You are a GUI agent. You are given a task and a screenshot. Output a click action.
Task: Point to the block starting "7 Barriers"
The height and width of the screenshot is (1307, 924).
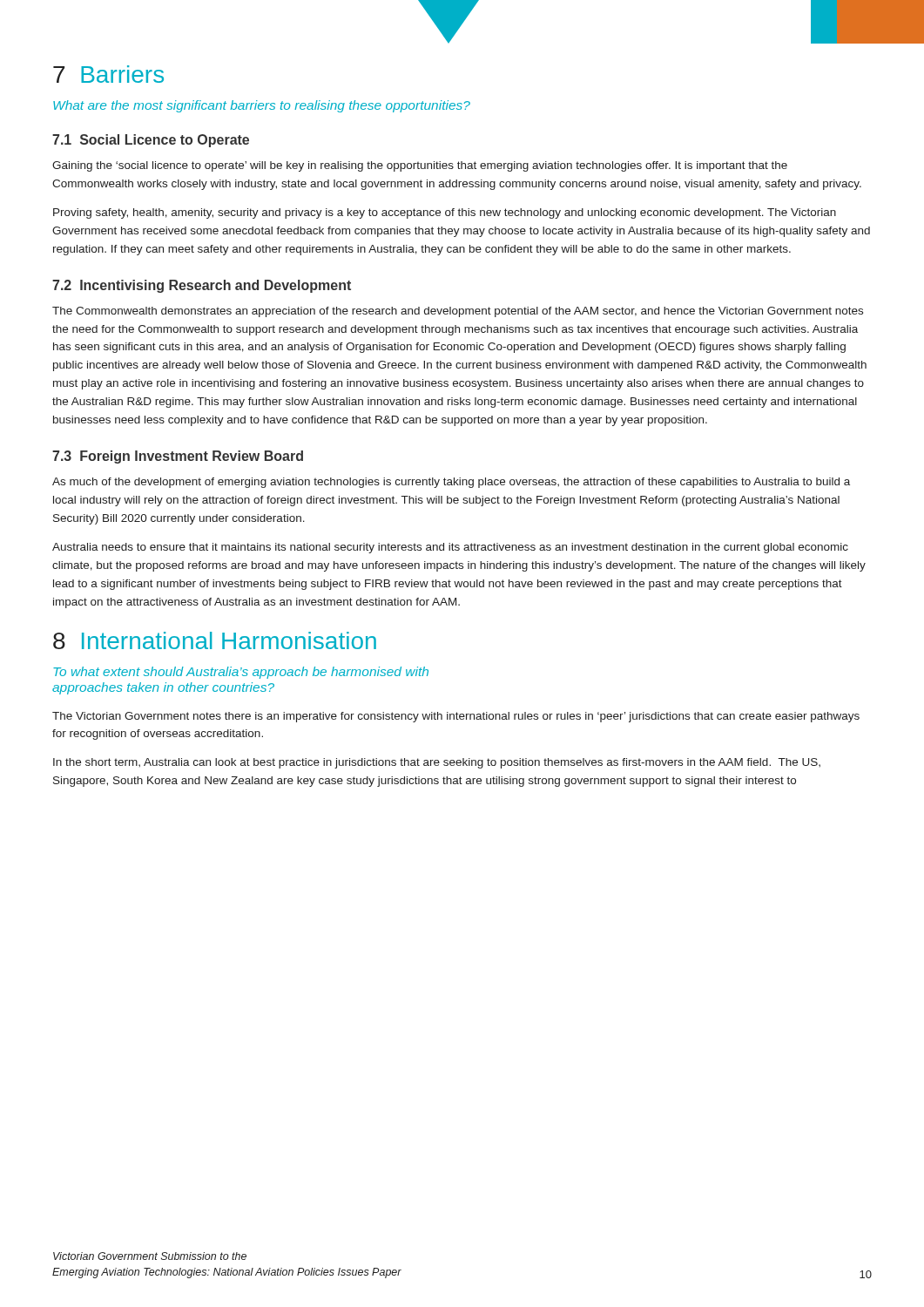108,74
